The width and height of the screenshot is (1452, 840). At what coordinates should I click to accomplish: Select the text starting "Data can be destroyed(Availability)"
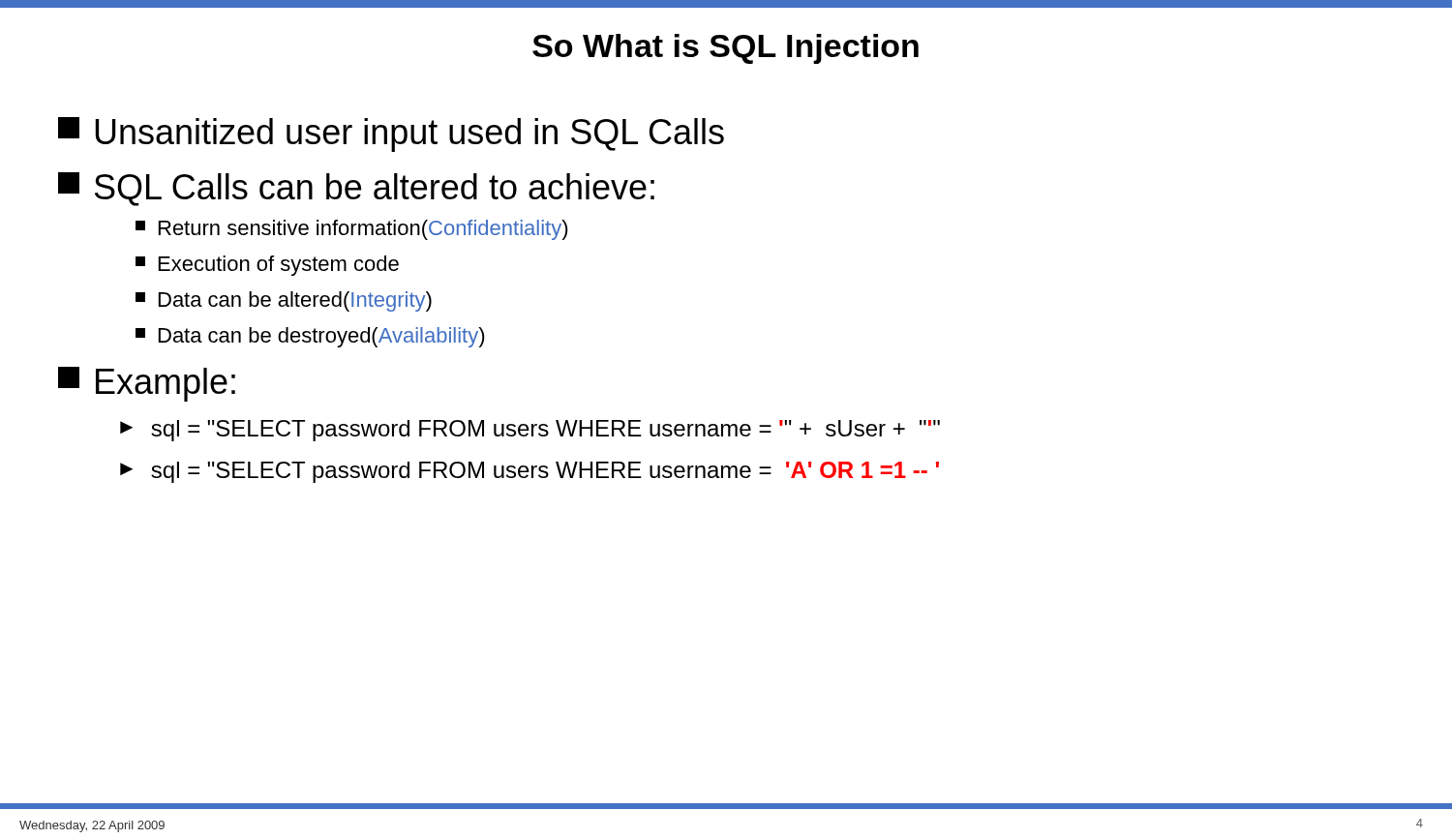pyautogui.click(x=311, y=336)
